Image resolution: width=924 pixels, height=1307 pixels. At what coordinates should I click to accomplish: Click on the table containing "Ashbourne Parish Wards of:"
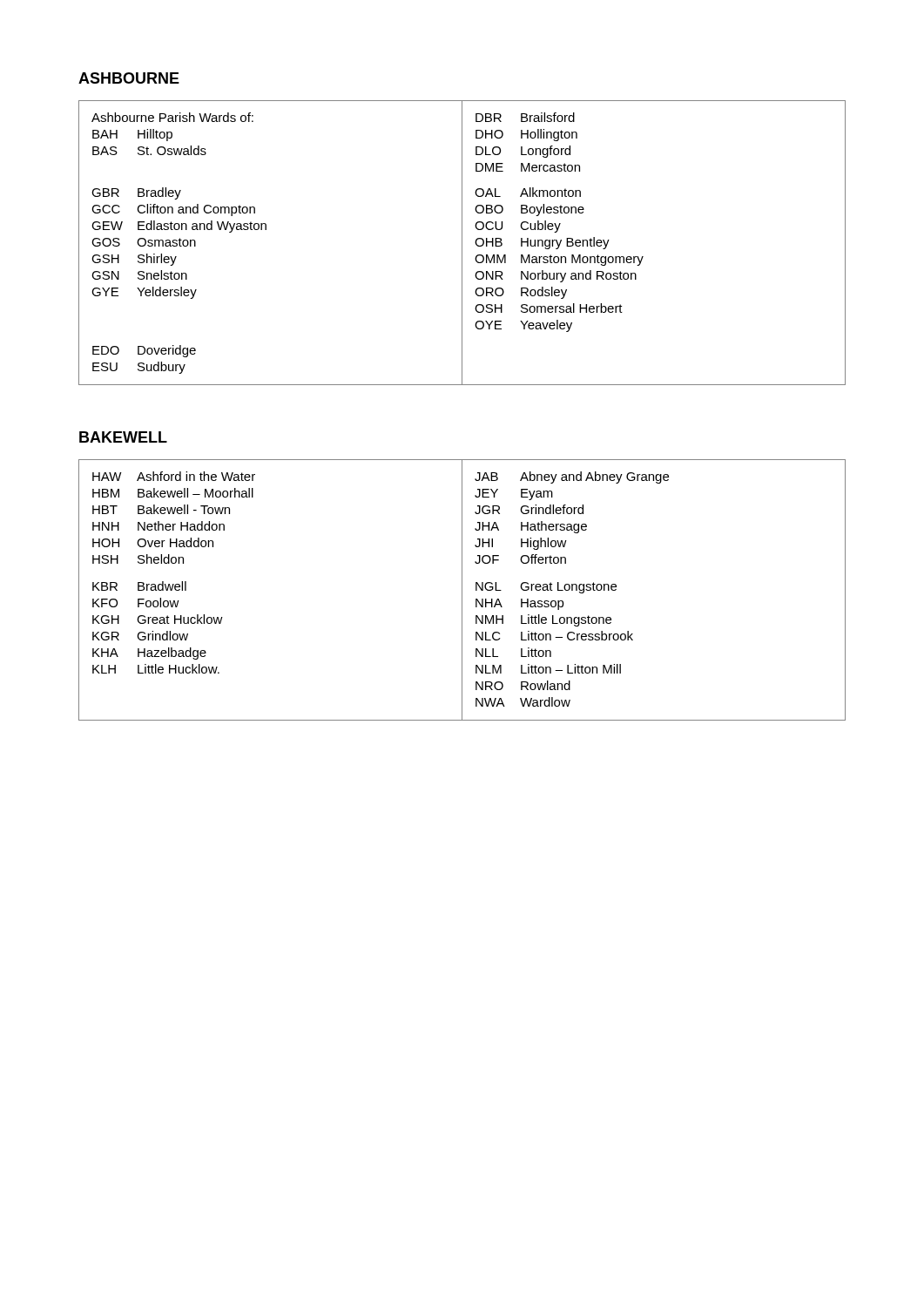click(x=462, y=243)
